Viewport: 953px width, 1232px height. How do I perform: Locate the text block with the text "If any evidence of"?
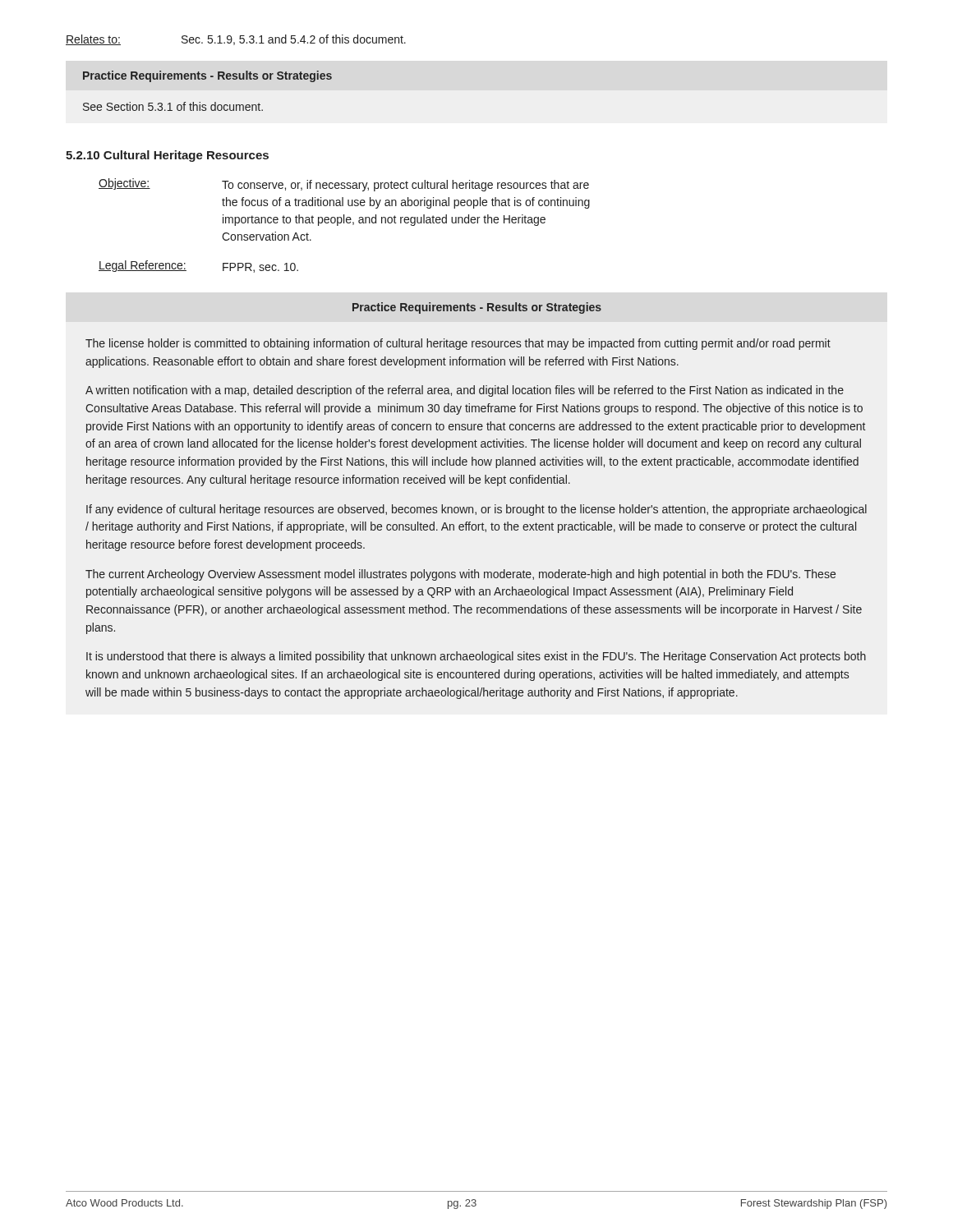(x=476, y=527)
